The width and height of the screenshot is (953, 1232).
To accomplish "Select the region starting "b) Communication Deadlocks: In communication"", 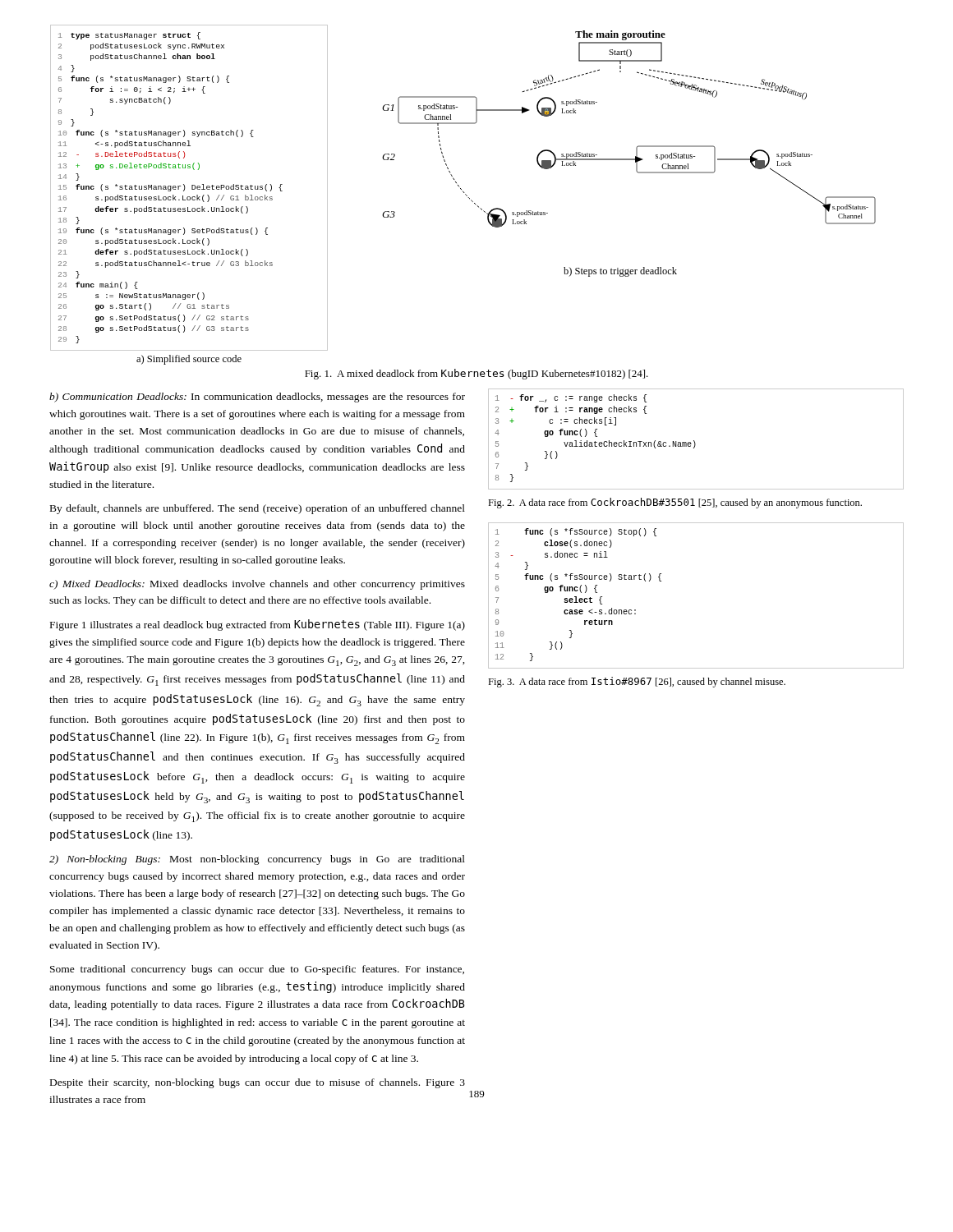I will (257, 441).
